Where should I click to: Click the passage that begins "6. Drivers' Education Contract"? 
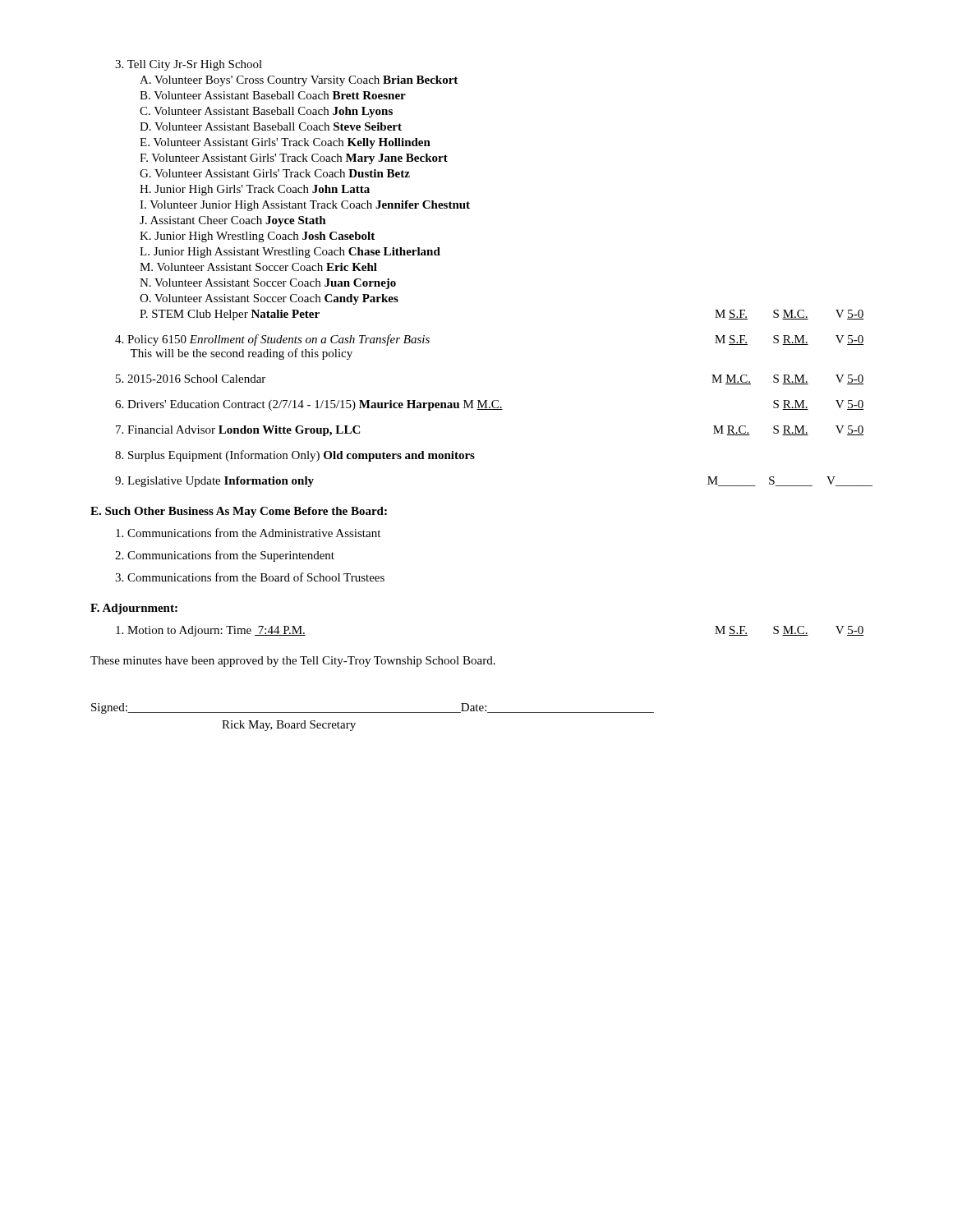497,405
